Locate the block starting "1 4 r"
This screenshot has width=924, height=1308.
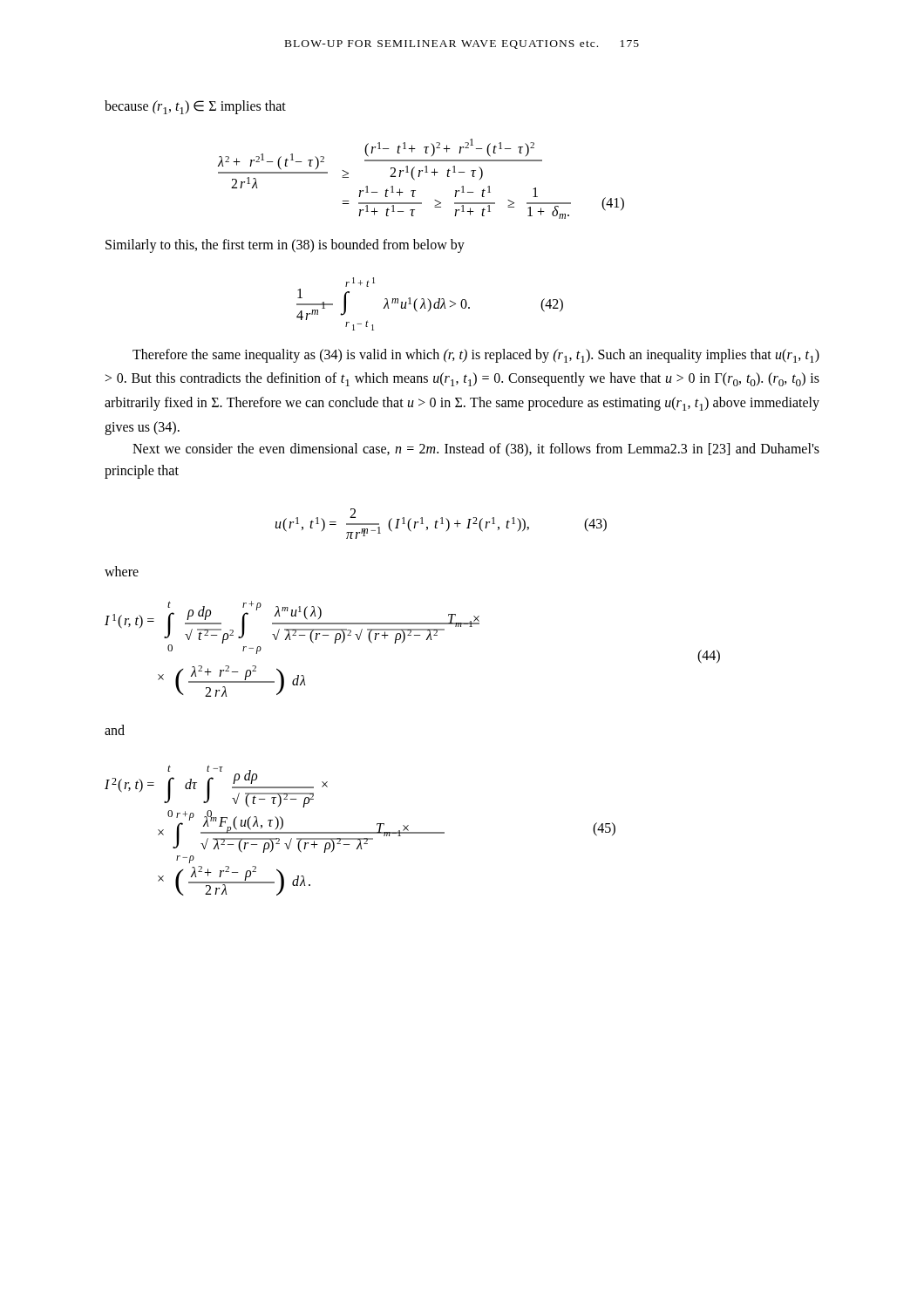click(x=462, y=300)
